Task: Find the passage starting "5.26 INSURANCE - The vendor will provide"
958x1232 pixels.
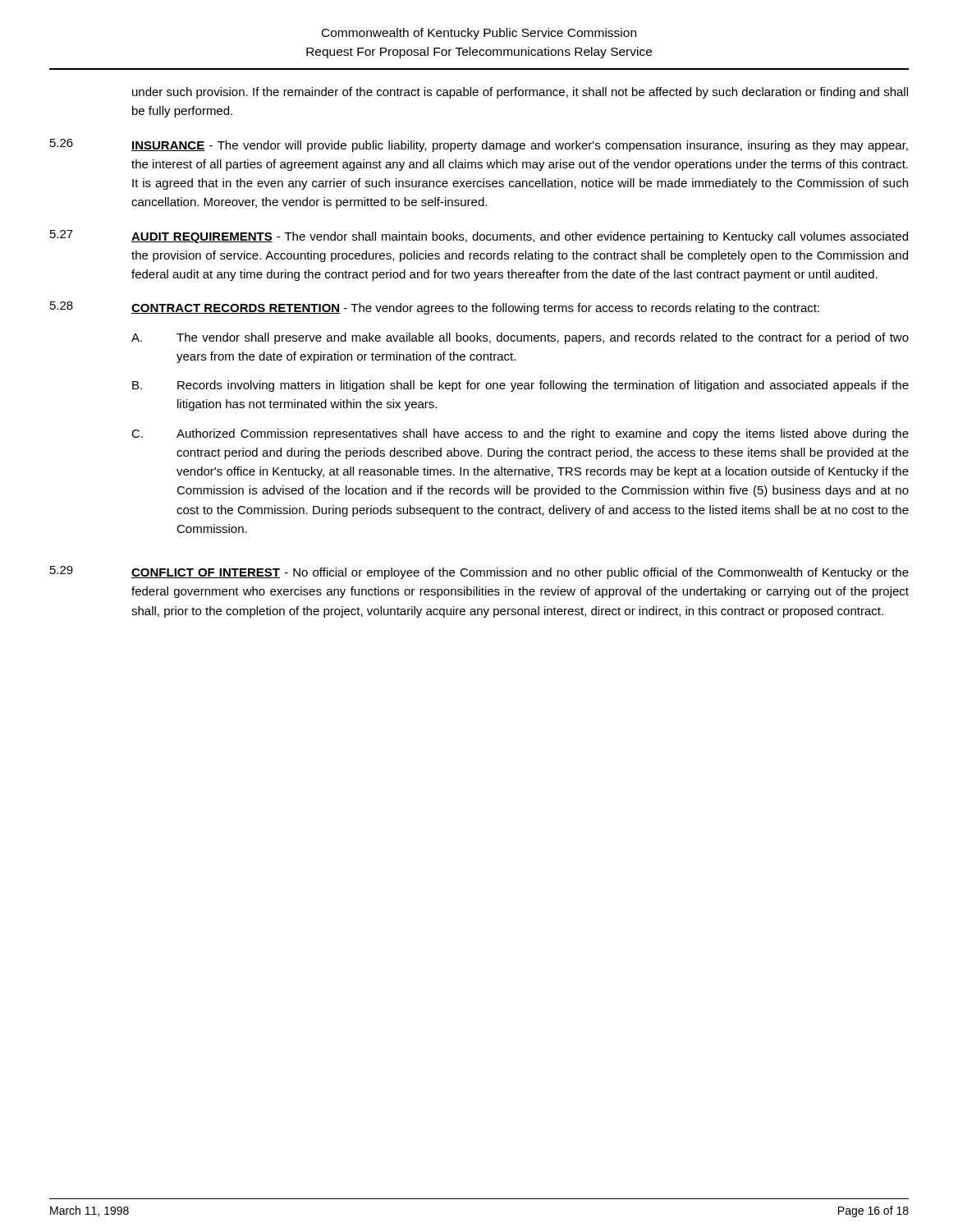Action: pos(479,173)
